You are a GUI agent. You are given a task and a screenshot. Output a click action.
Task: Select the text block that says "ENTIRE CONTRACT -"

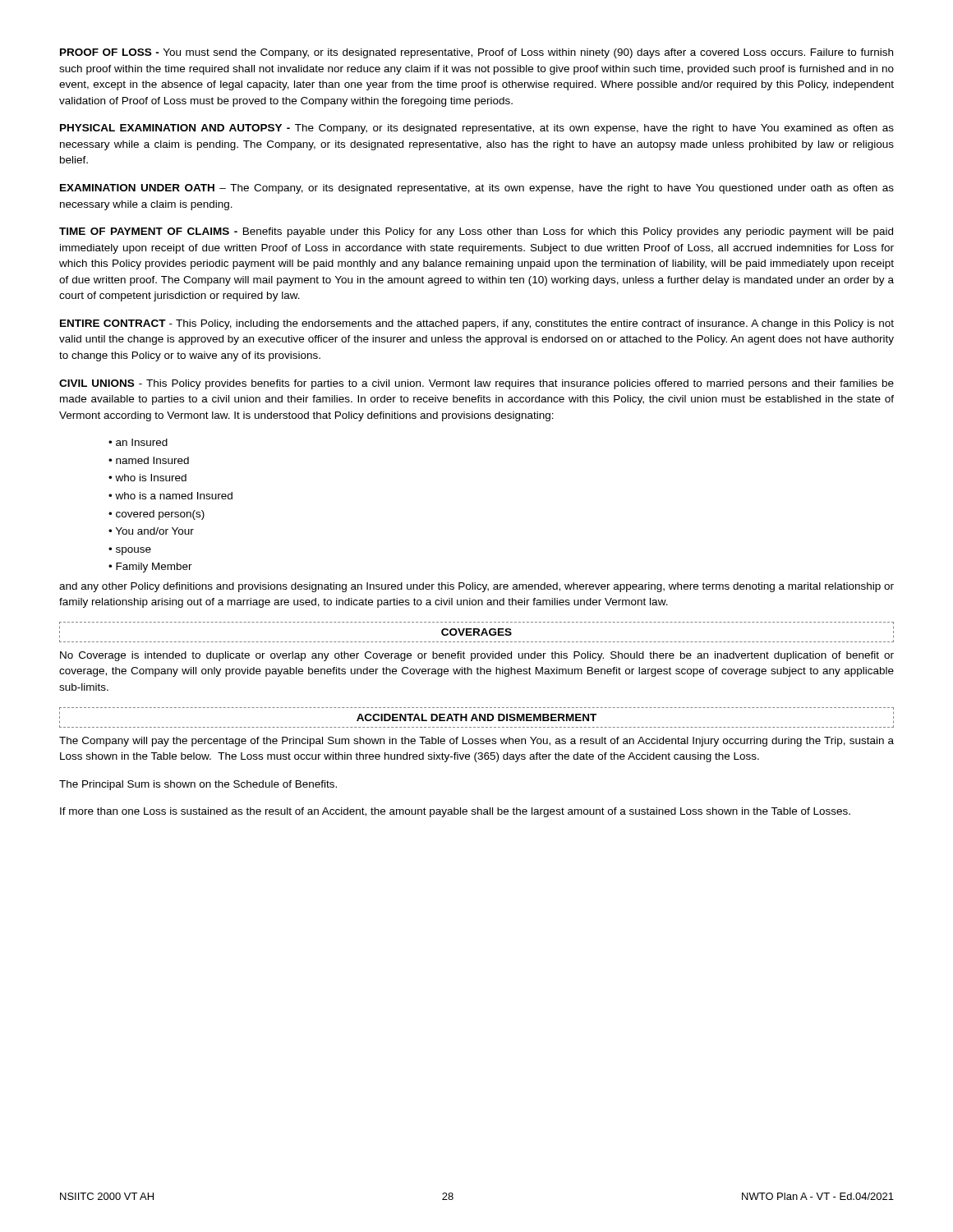click(x=476, y=339)
